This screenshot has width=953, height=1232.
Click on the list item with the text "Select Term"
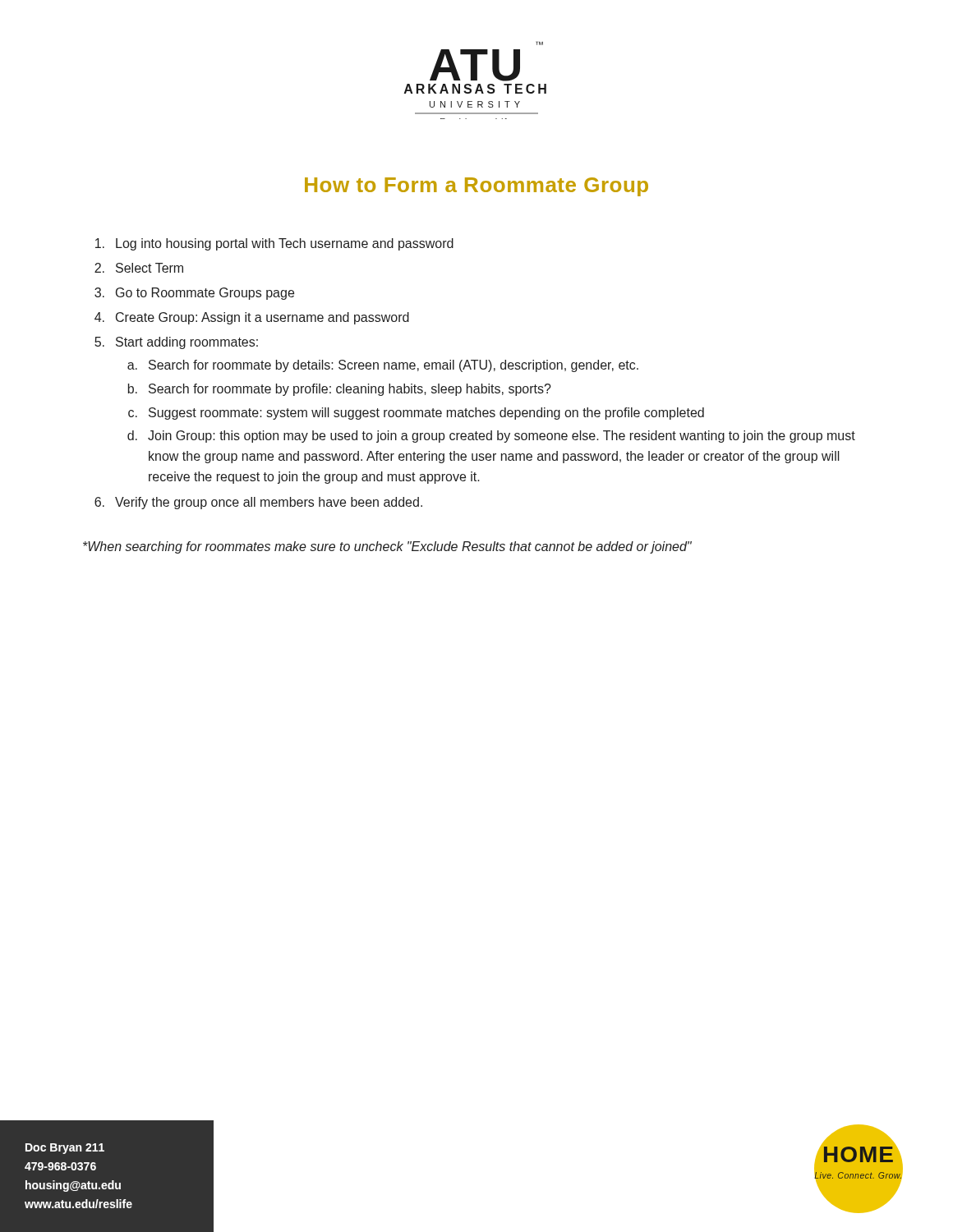point(150,268)
